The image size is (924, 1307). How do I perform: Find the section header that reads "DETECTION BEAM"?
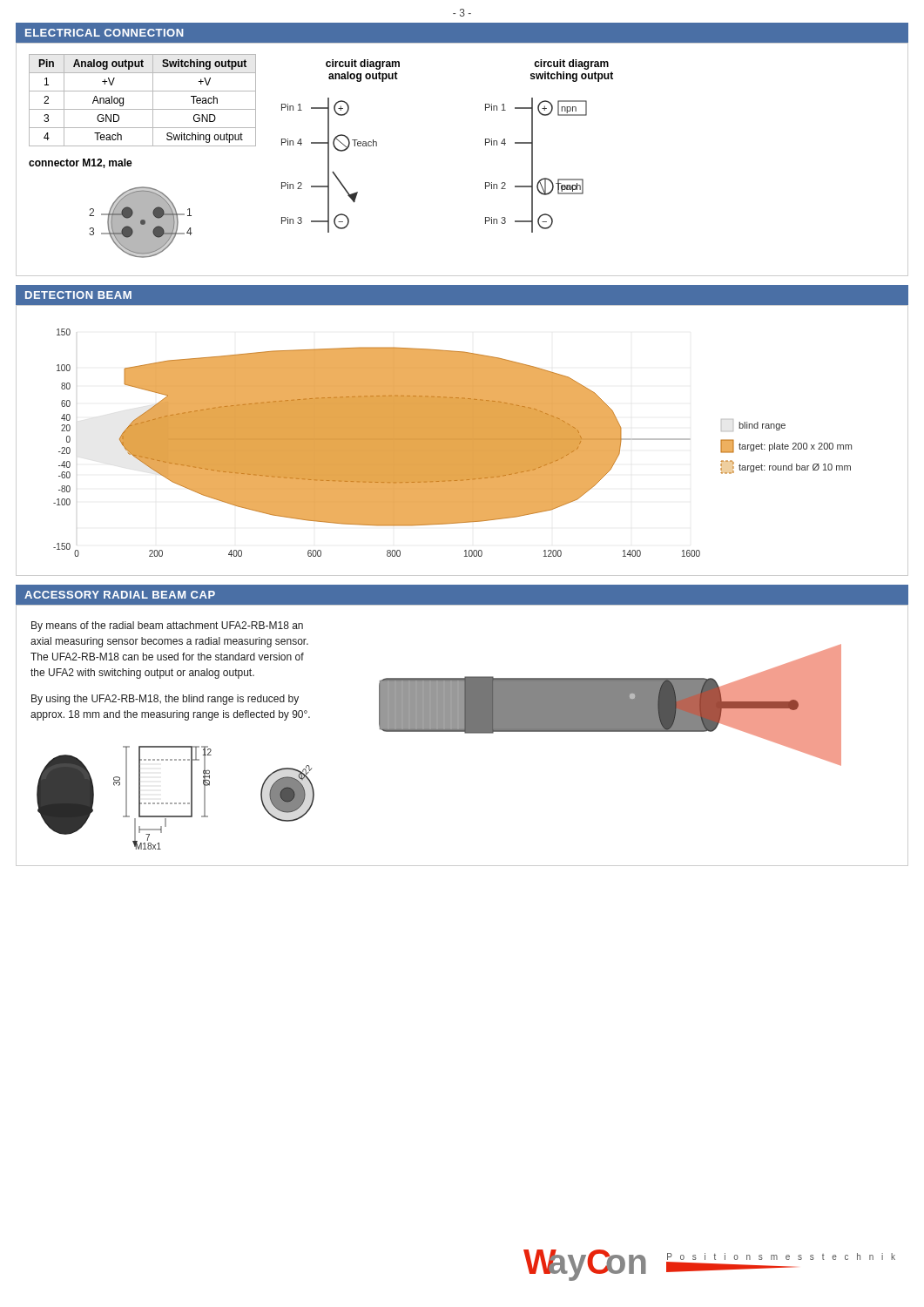tap(462, 295)
